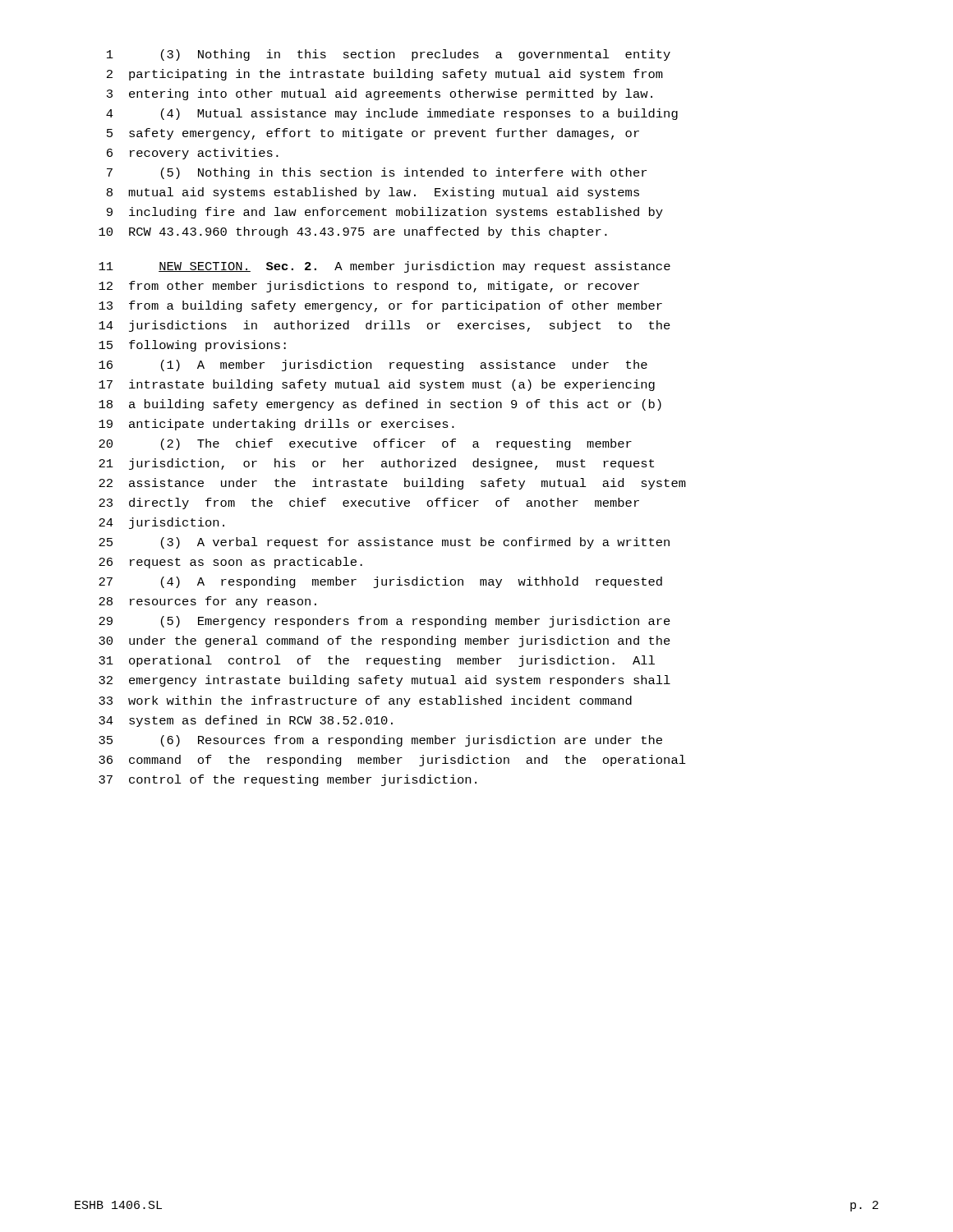Click on the passage starting "4 (4) Mutual"
Image resolution: width=953 pixels, height=1232 pixels.
pyautogui.click(x=476, y=114)
